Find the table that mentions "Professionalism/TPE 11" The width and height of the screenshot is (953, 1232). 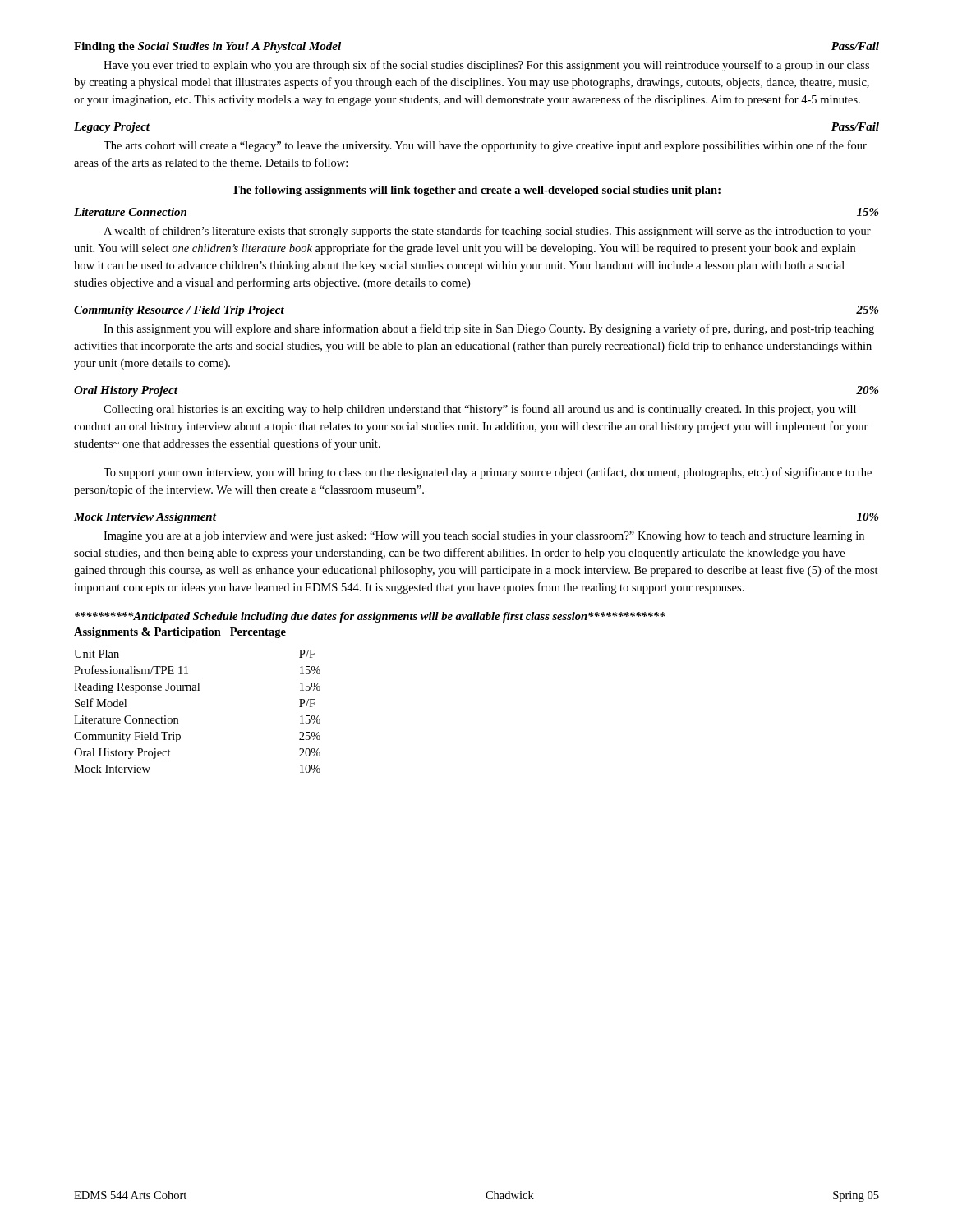[476, 712]
